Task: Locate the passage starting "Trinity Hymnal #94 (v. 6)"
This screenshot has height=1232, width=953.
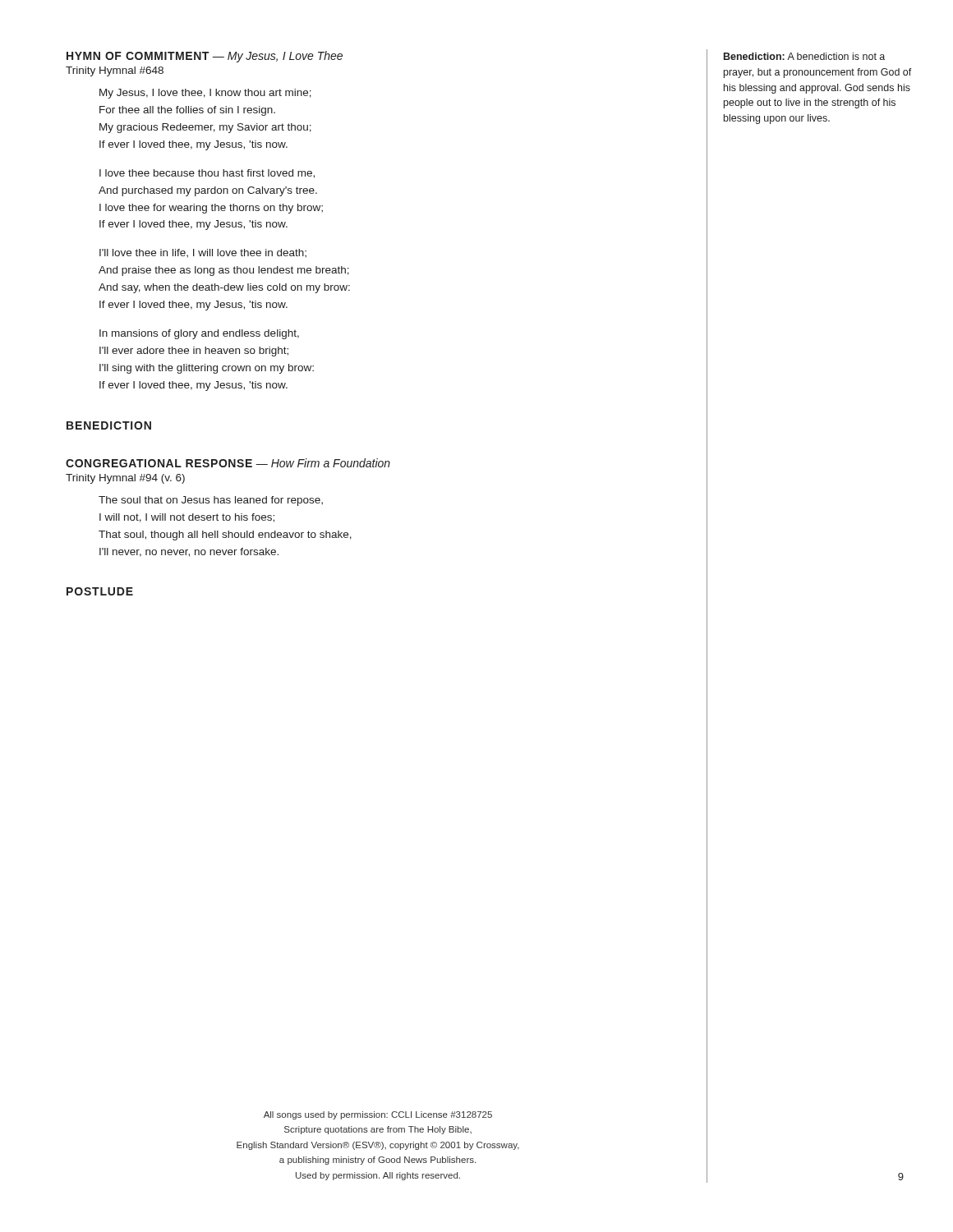Action: pos(126,477)
